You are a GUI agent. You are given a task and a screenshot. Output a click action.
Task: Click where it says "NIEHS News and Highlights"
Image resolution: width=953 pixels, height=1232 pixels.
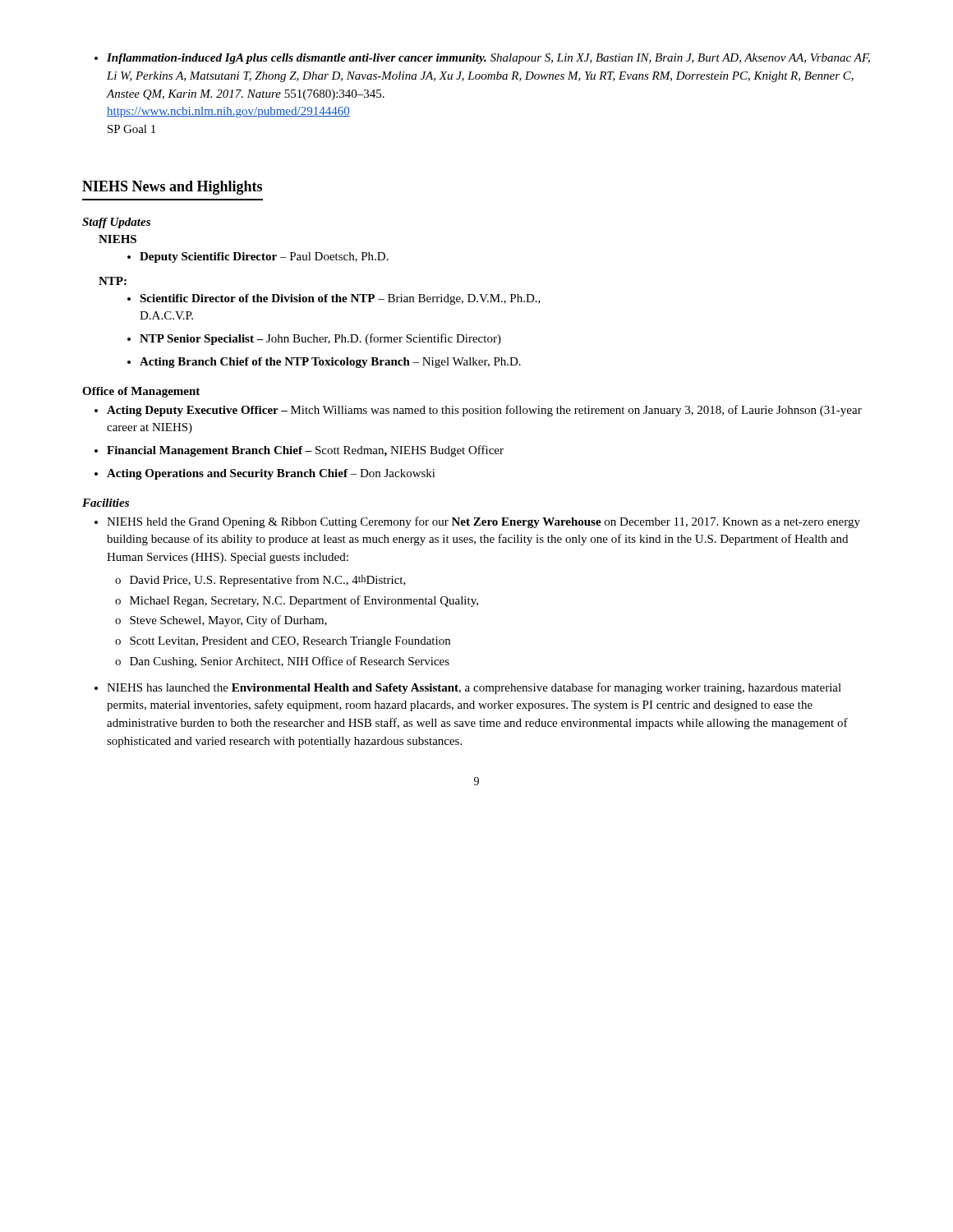pyautogui.click(x=172, y=186)
